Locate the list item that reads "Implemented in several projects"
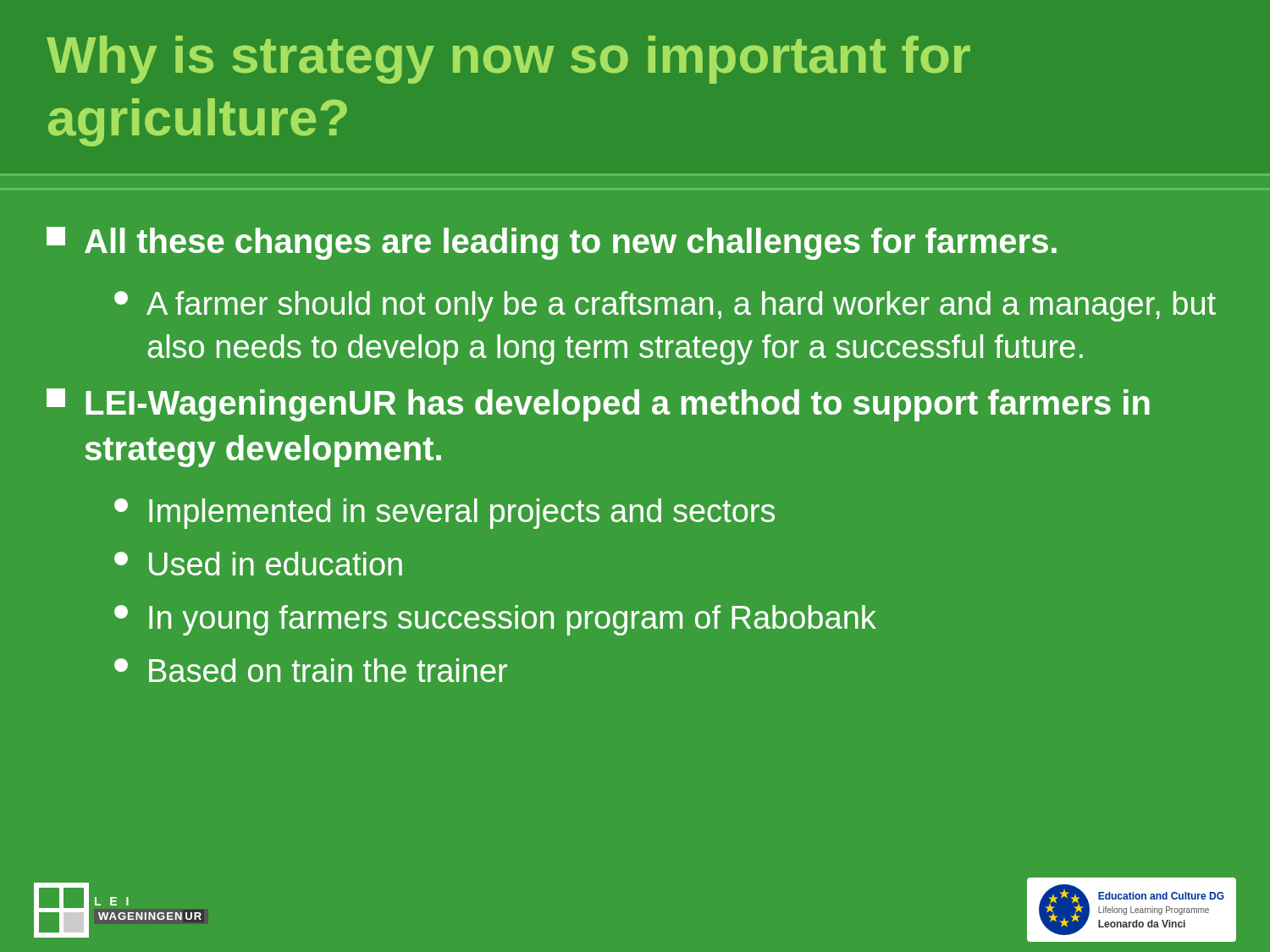1270x952 pixels. (x=445, y=511)
